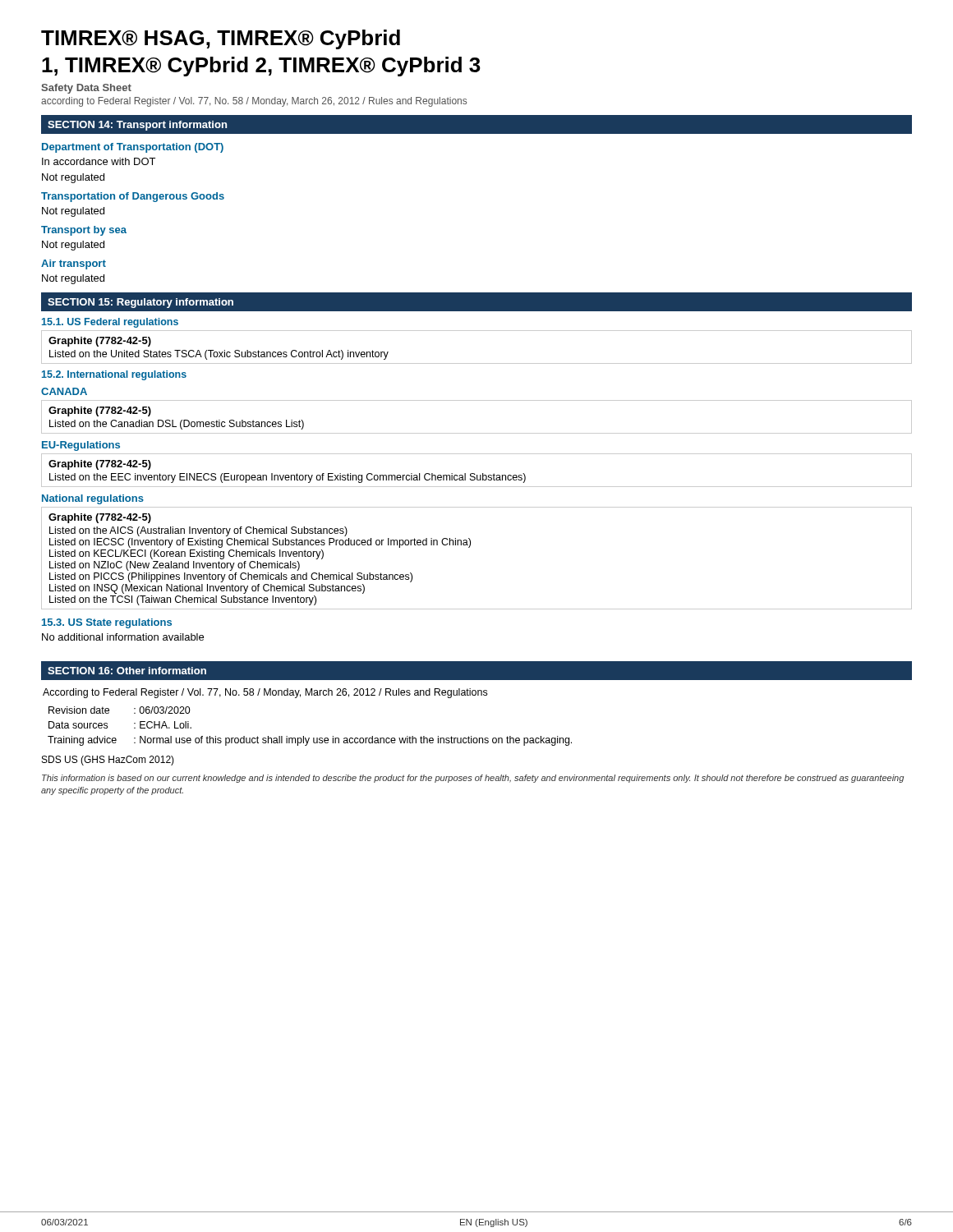Locate the region starting "SECTION 16: Other information"
The image size is (953, 1232).
[127, 671]
